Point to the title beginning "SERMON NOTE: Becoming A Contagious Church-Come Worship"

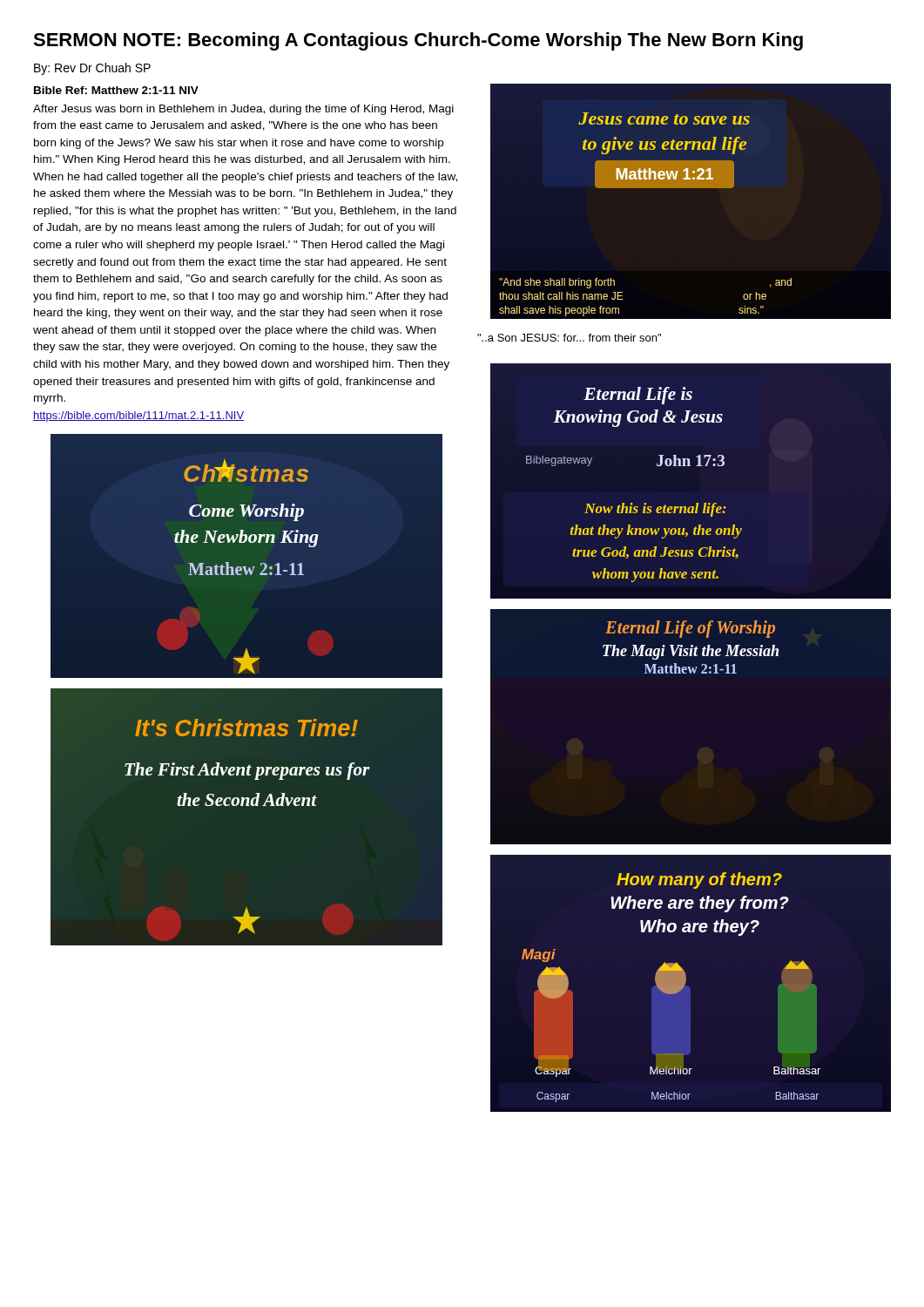(462, 40)
